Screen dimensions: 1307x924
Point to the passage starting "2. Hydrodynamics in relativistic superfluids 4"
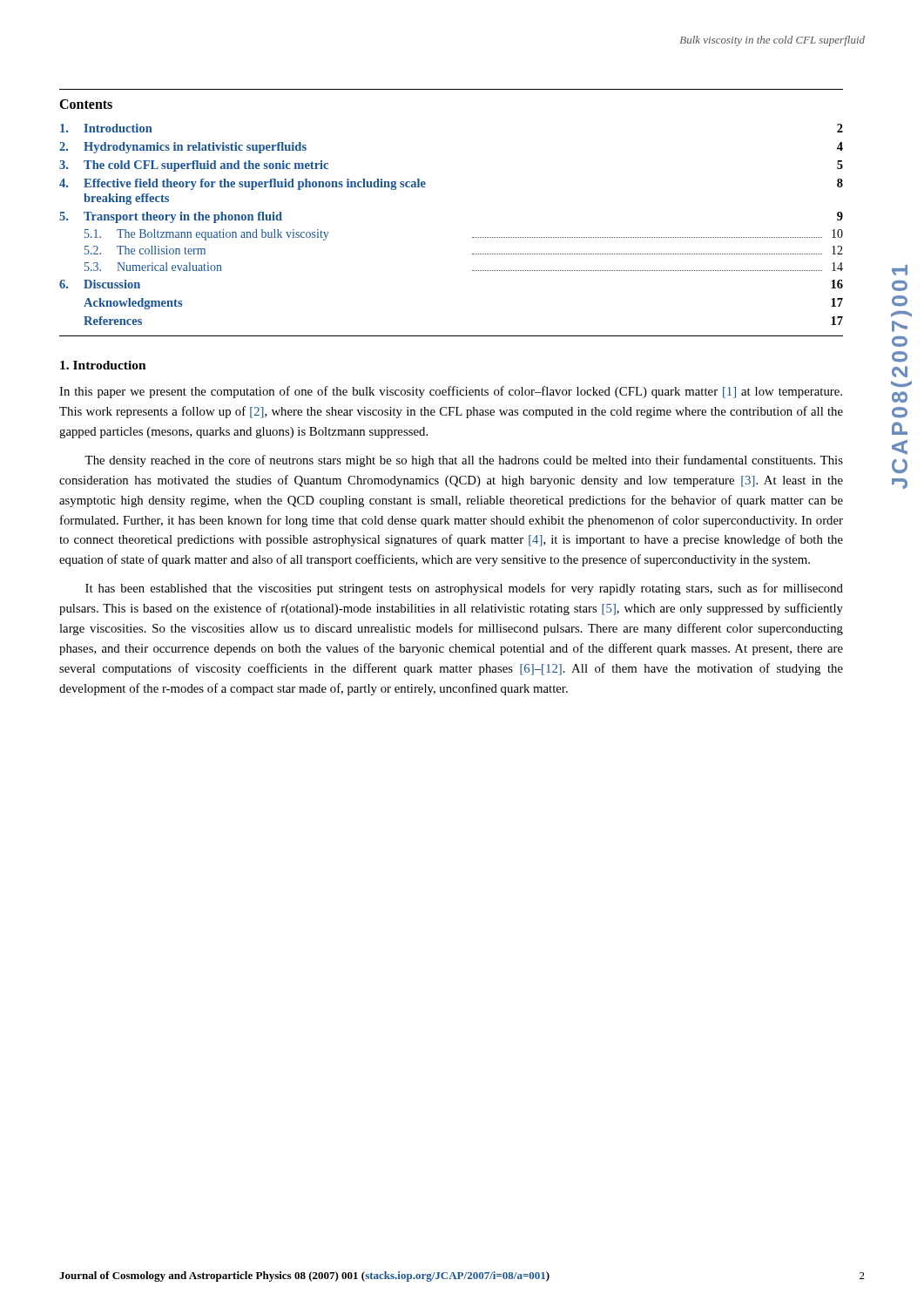pos(179,148)
